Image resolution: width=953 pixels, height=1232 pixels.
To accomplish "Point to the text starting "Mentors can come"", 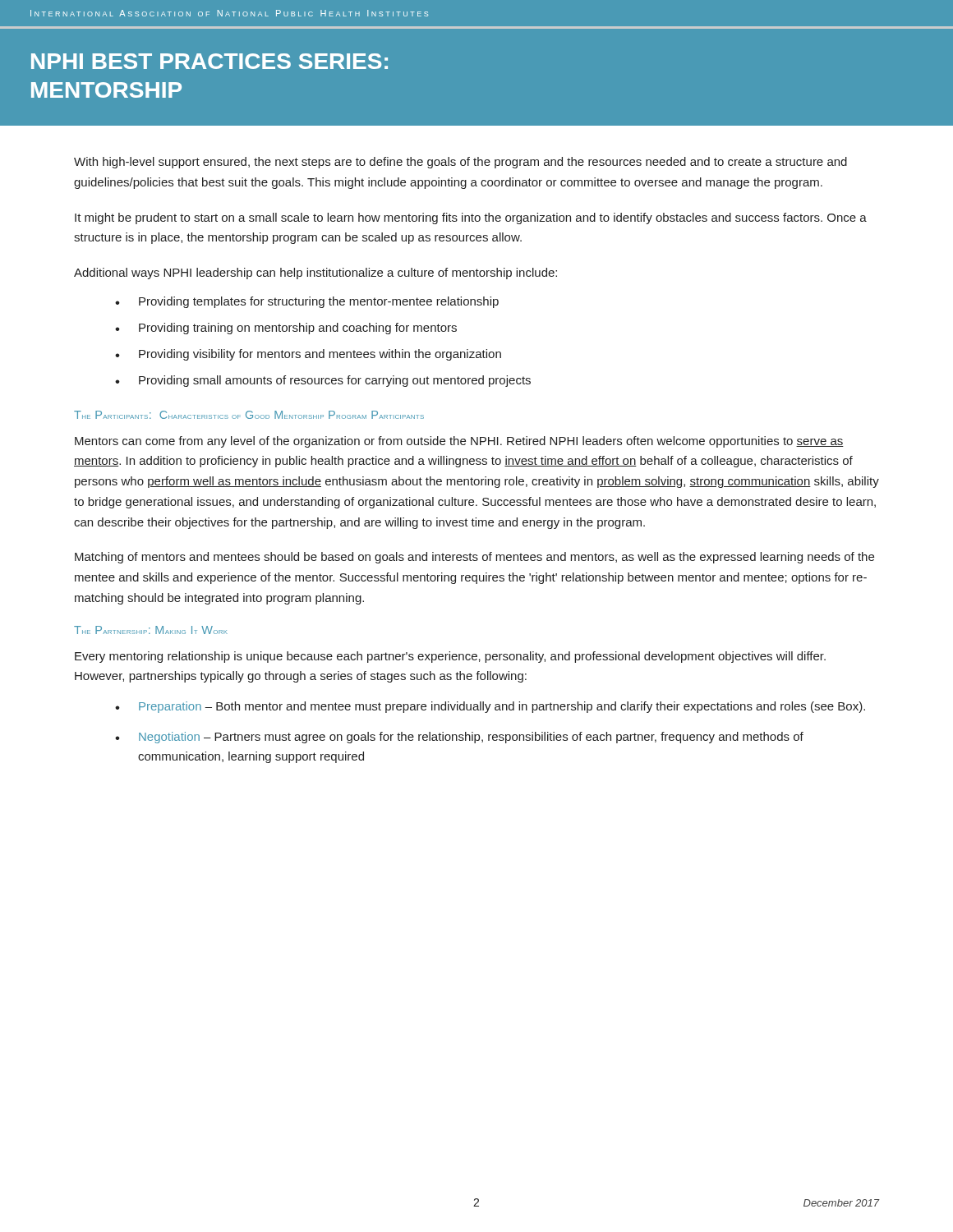I will click(476, 481).
